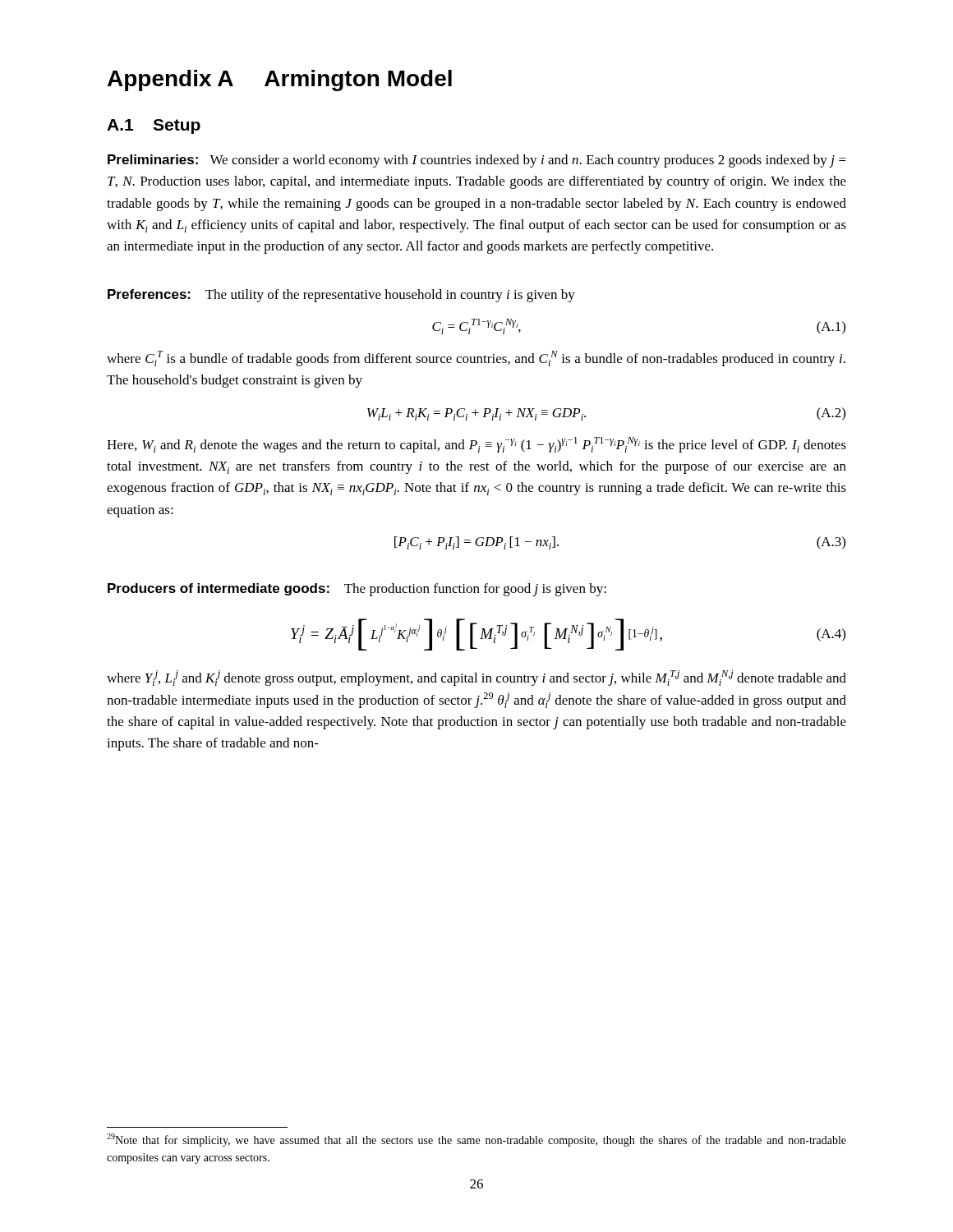This screenshot has height=1232, width=953.
Task: Select the region starting "[PiCi + PiIi] = GDPi [1 −"
Action: click(x=476, y=542)
